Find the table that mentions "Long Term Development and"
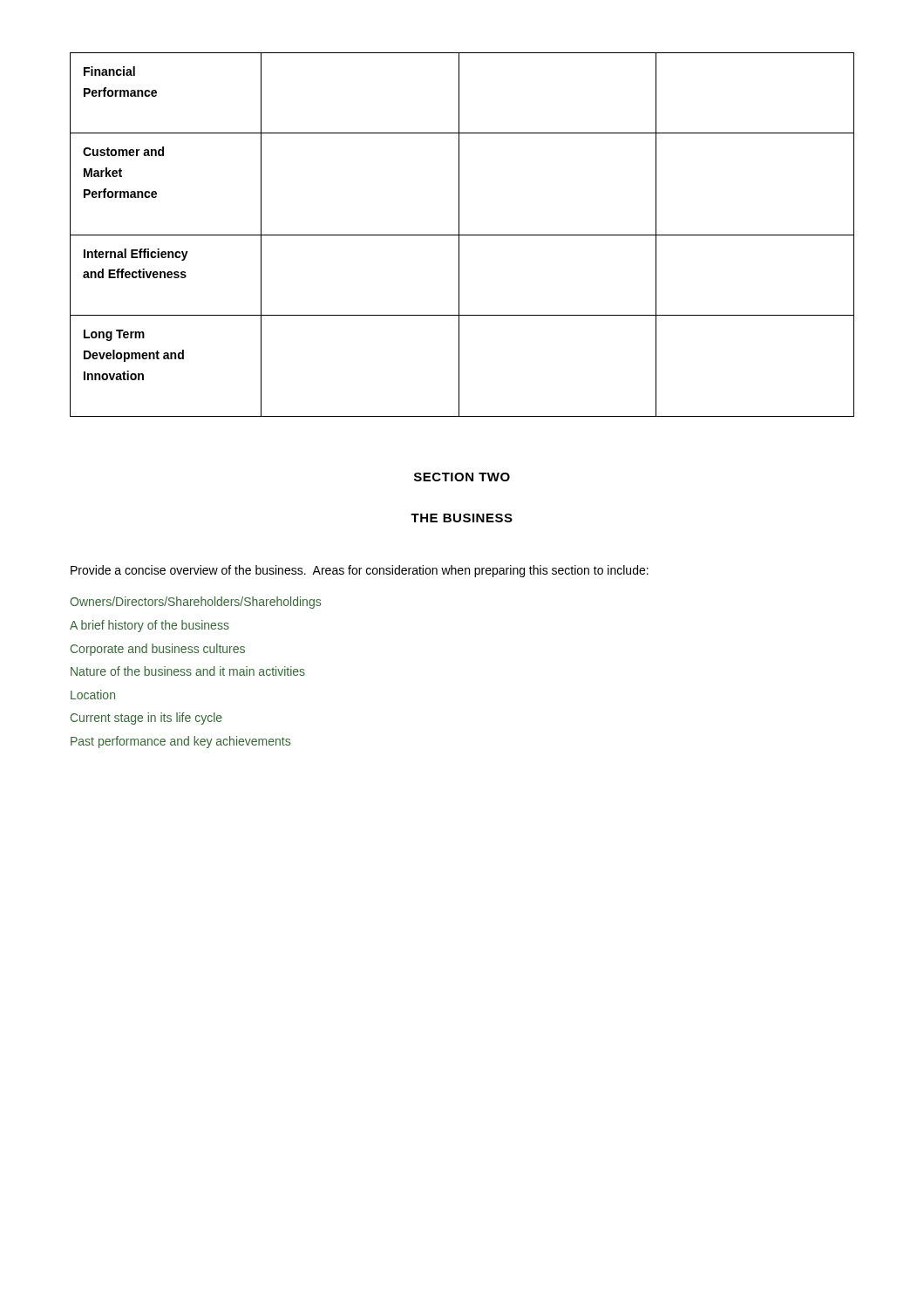The image size is (924, 1308). coord(462,235)
